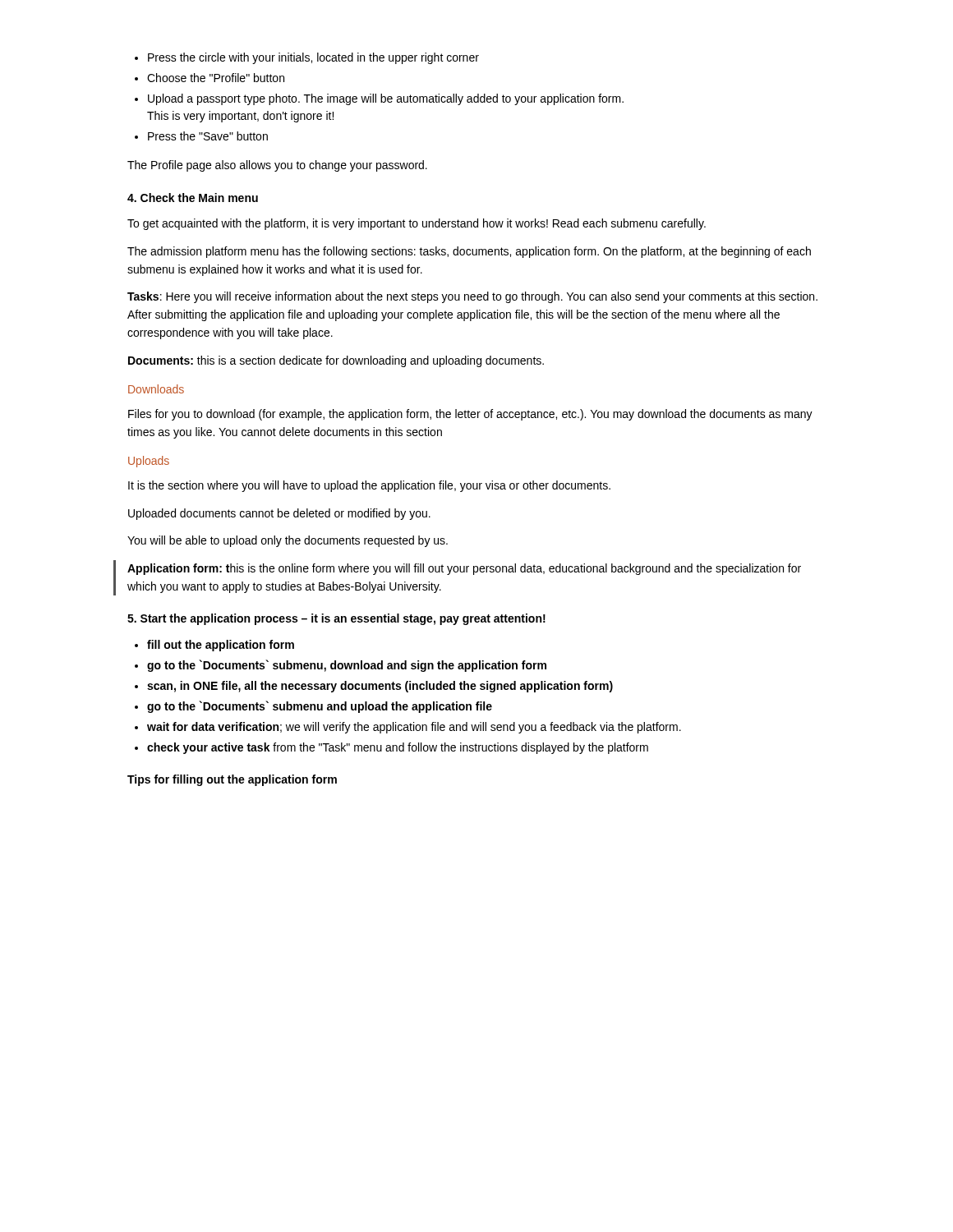Point to the element starting "Choose the "Profile" button"

pyautogui.click(x=209, y=78)
